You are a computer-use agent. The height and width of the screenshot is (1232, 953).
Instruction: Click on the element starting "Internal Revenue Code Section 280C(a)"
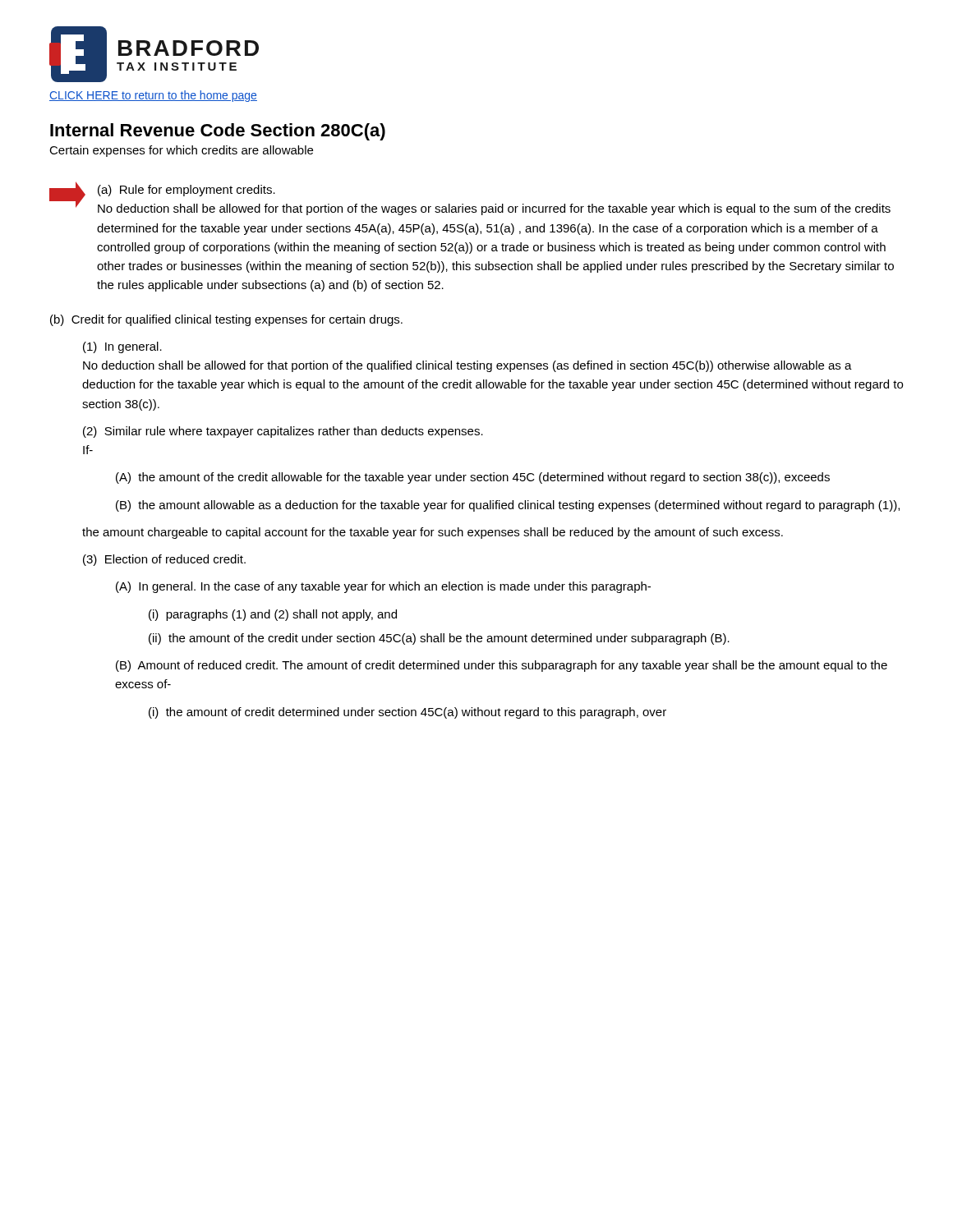218,132
